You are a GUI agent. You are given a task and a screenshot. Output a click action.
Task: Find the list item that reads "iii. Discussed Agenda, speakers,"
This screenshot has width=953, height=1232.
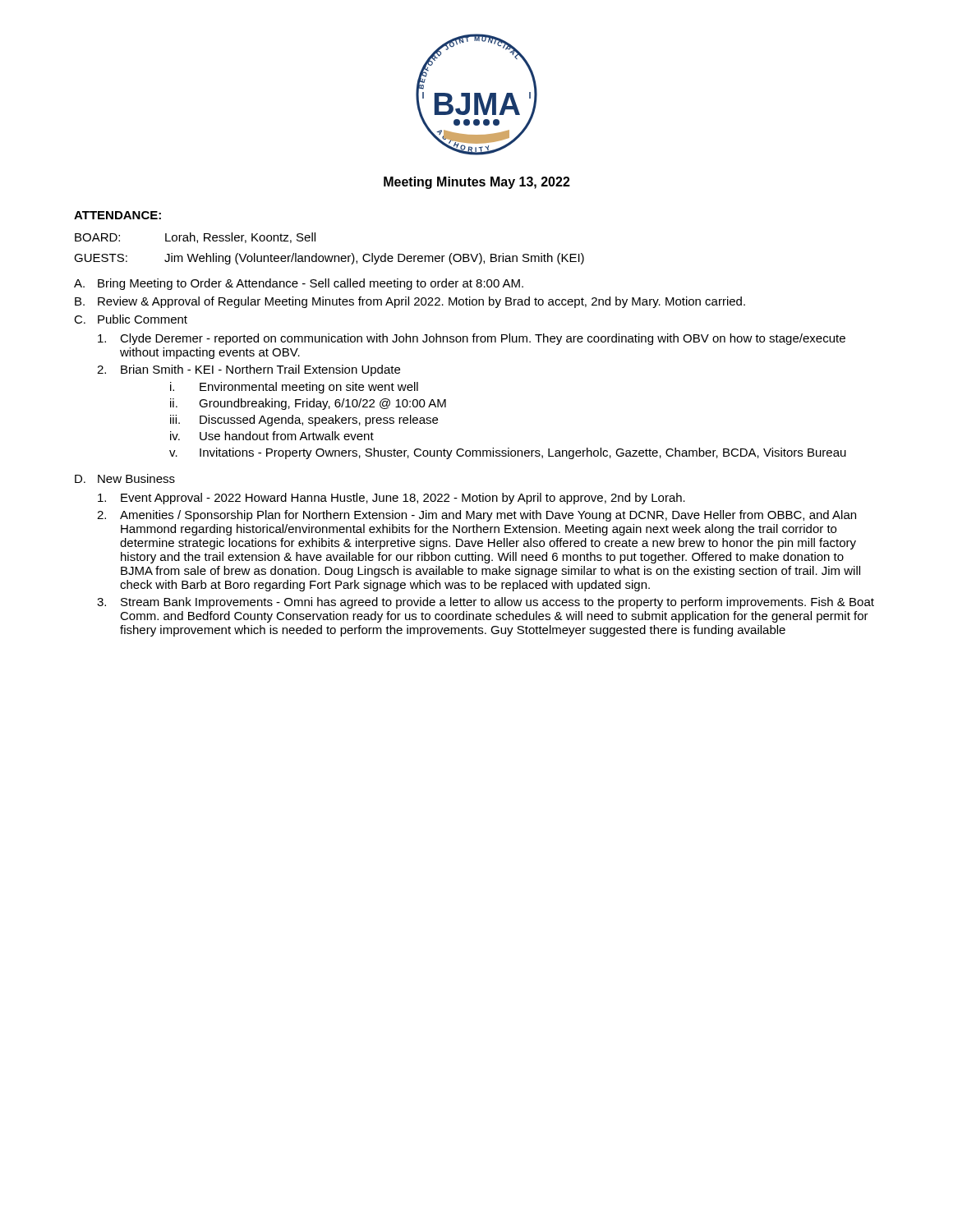(x=304, y=421)
